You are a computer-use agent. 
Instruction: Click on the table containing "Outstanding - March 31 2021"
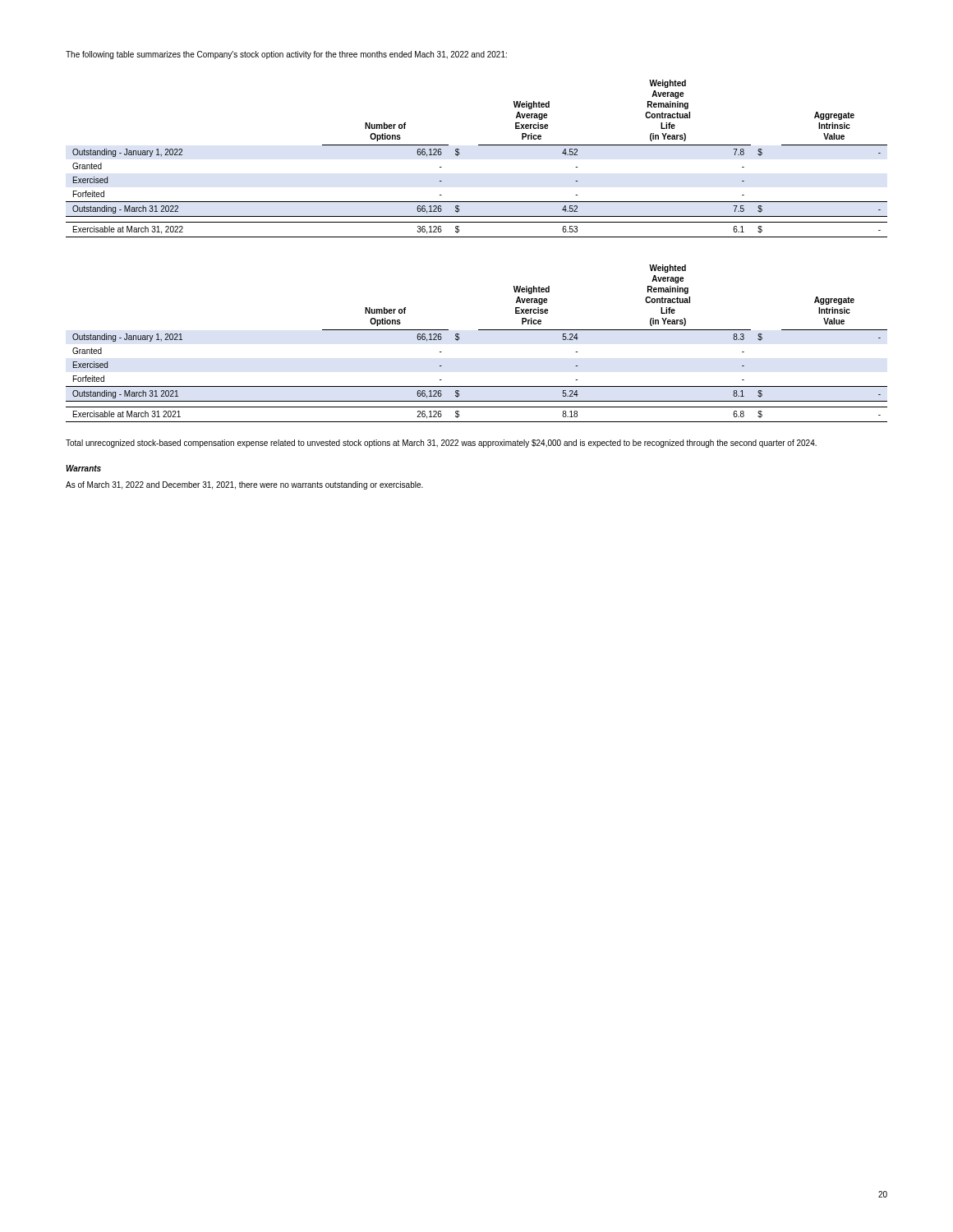point(476,341)
